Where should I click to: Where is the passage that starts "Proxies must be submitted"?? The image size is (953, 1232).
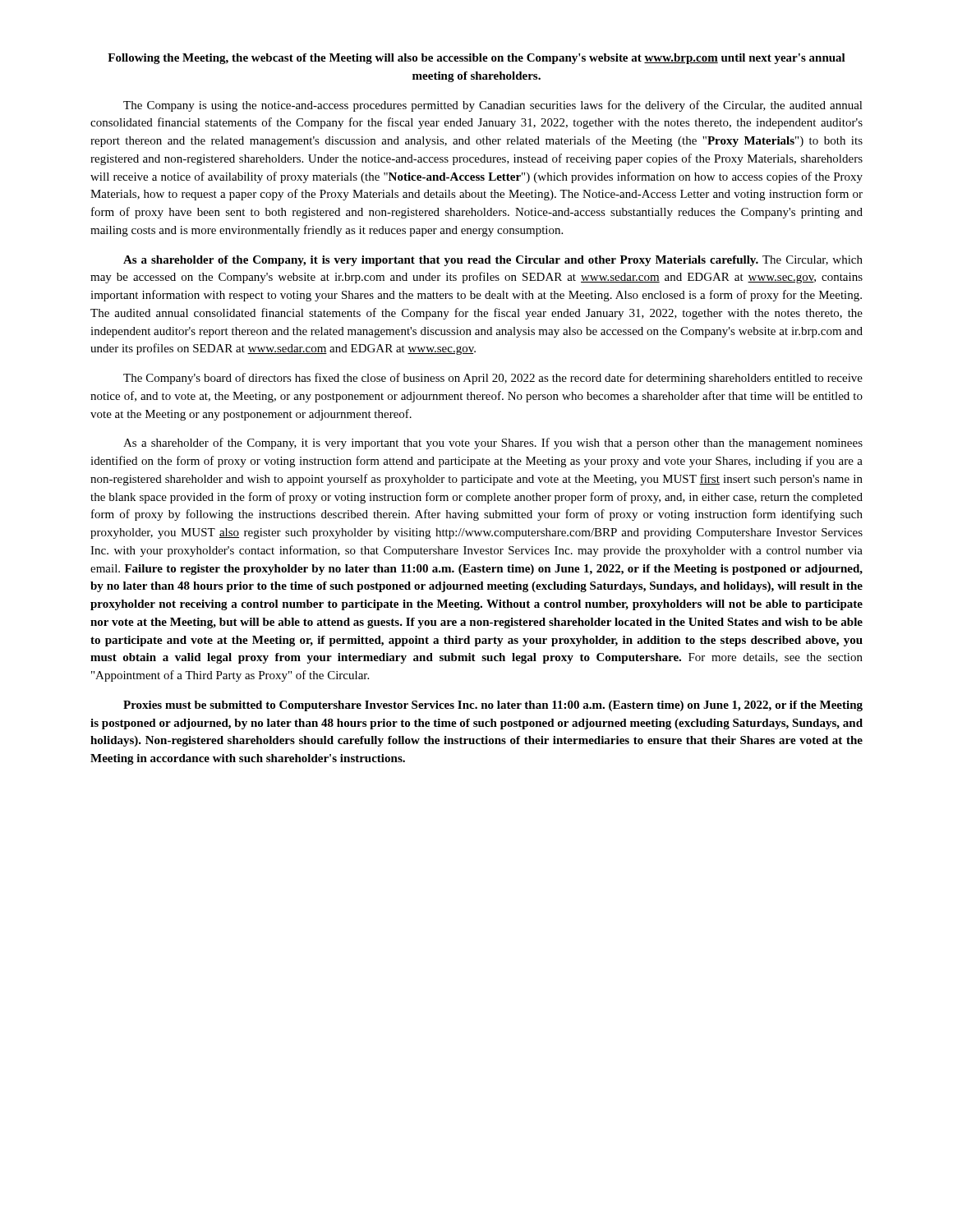click(476, 732)
